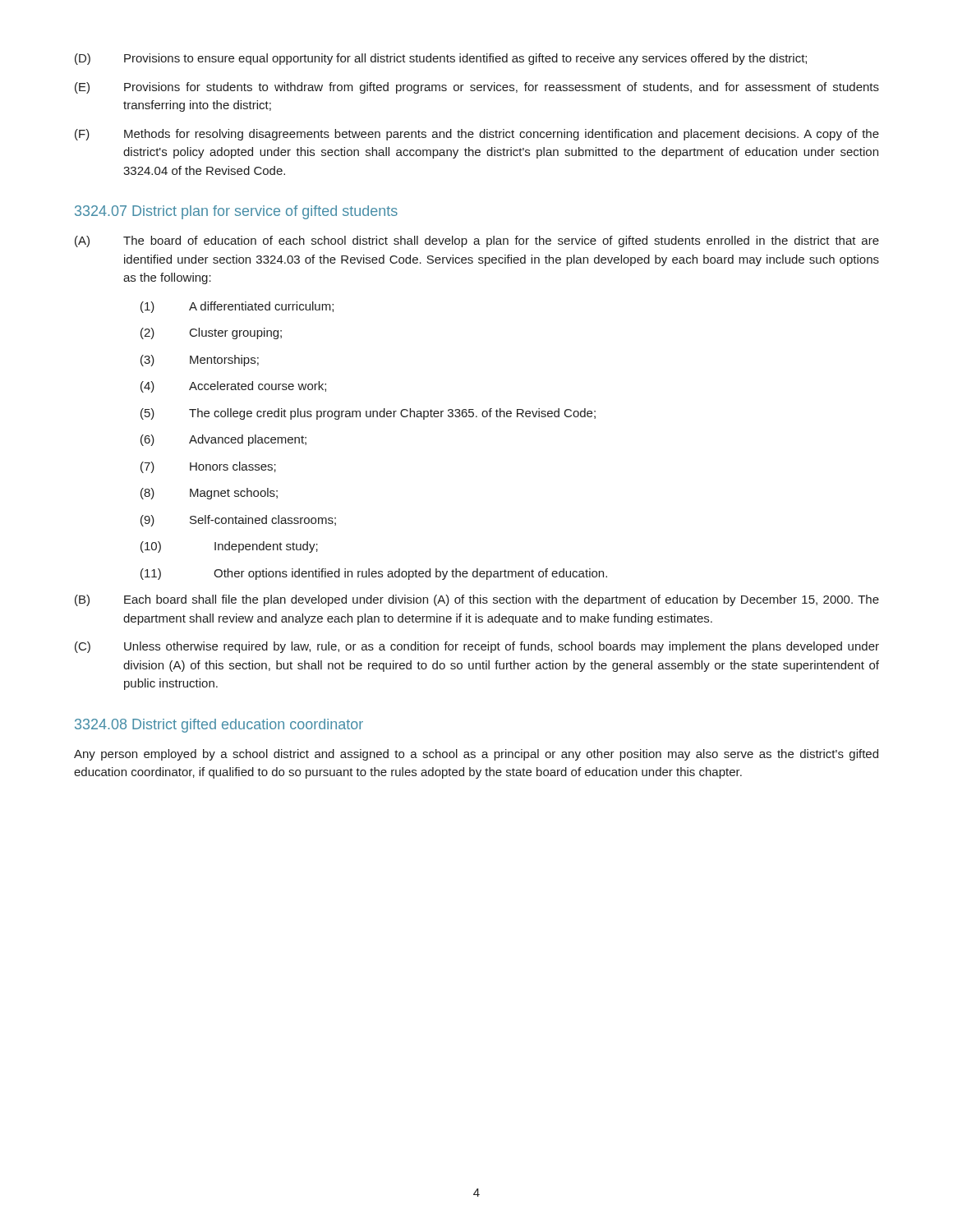Find the text block starting "(5) The college credit plus program under"
The height and width of the screenshot is (1232, 953).
click(509, 413)
